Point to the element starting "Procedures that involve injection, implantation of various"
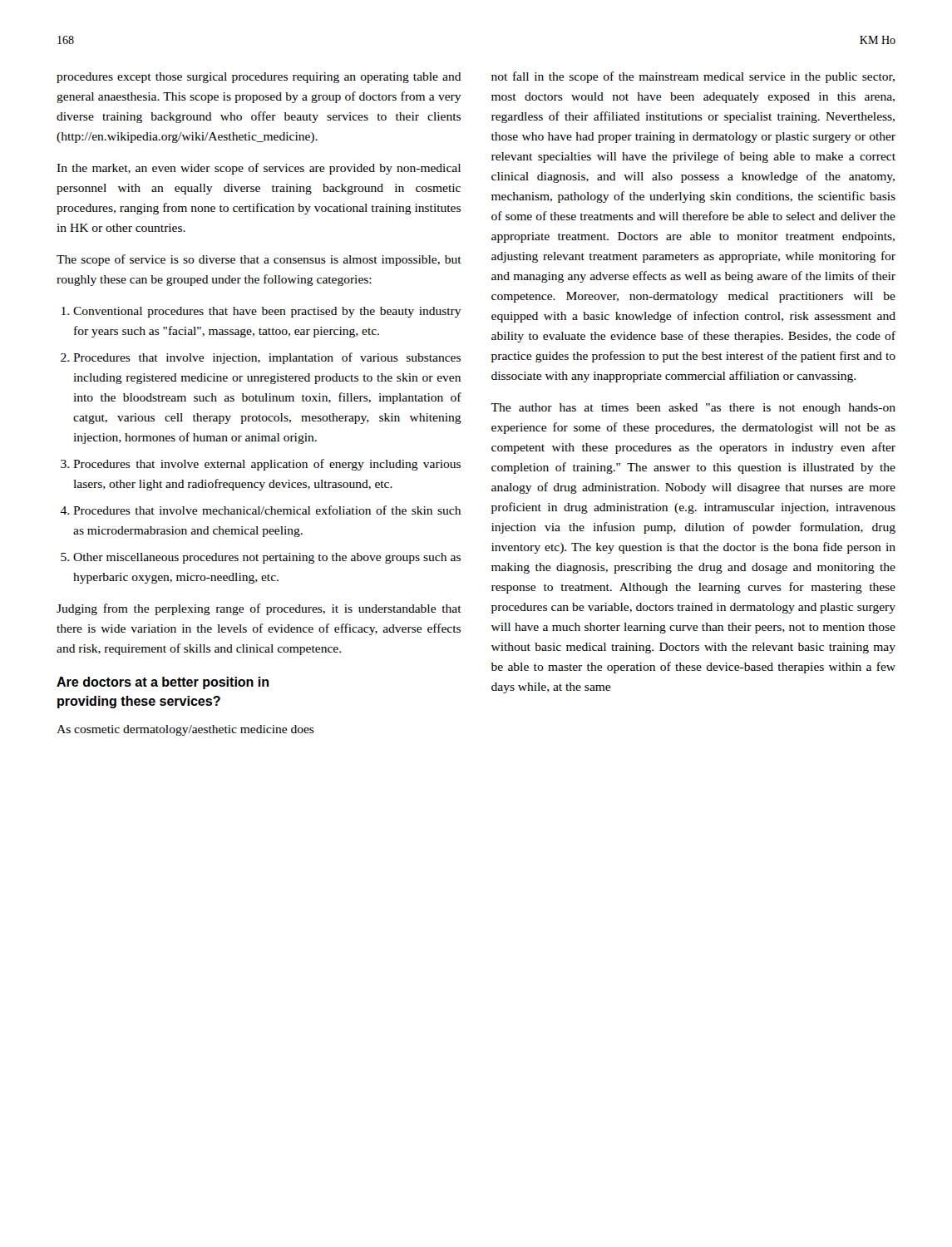Image resolution: width=952 pixels, height=1247 pixels. pyautogui.click(x=267, y=397)
